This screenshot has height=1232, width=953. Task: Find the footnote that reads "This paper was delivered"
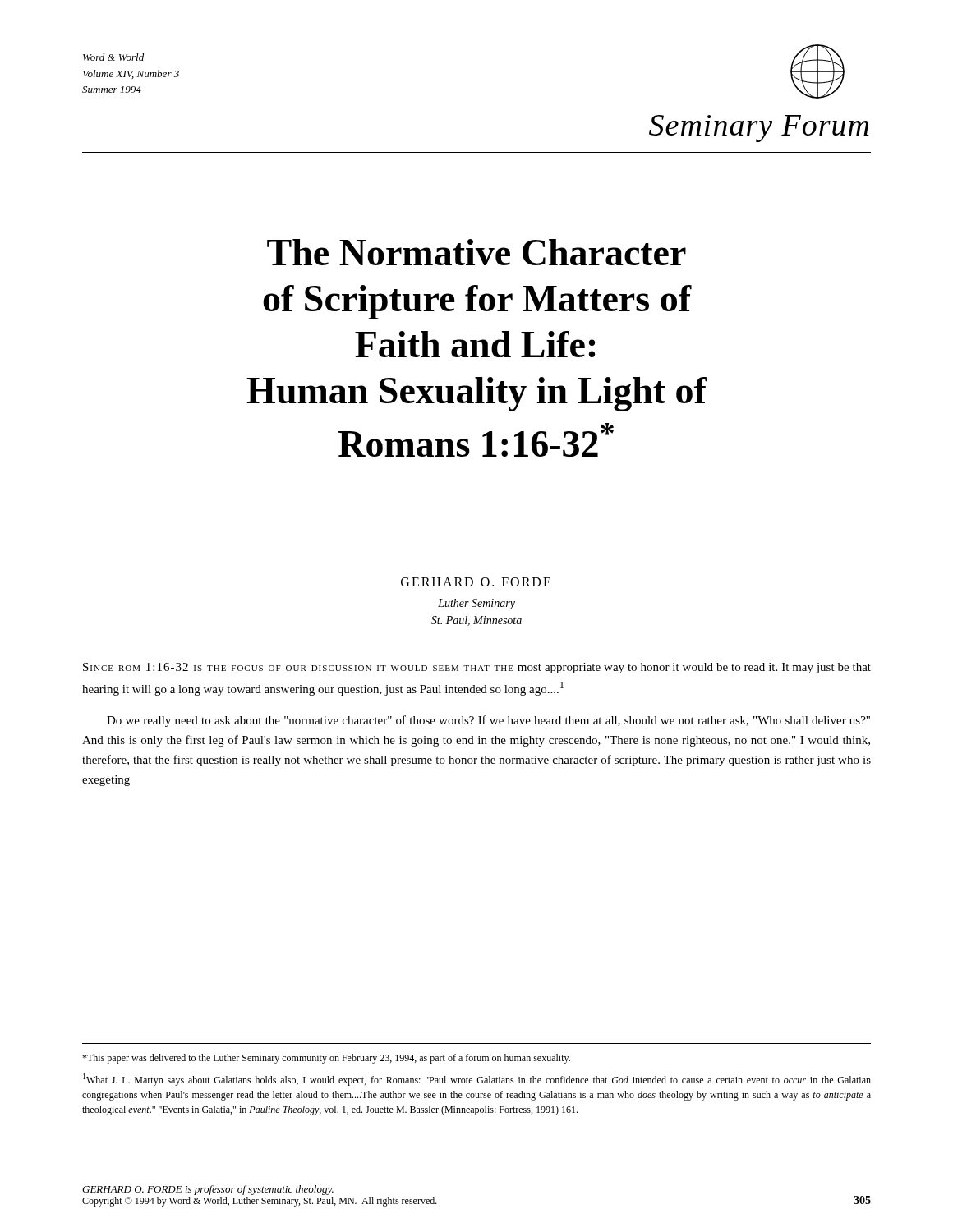pyautogui.click(x=326, y=1058)
